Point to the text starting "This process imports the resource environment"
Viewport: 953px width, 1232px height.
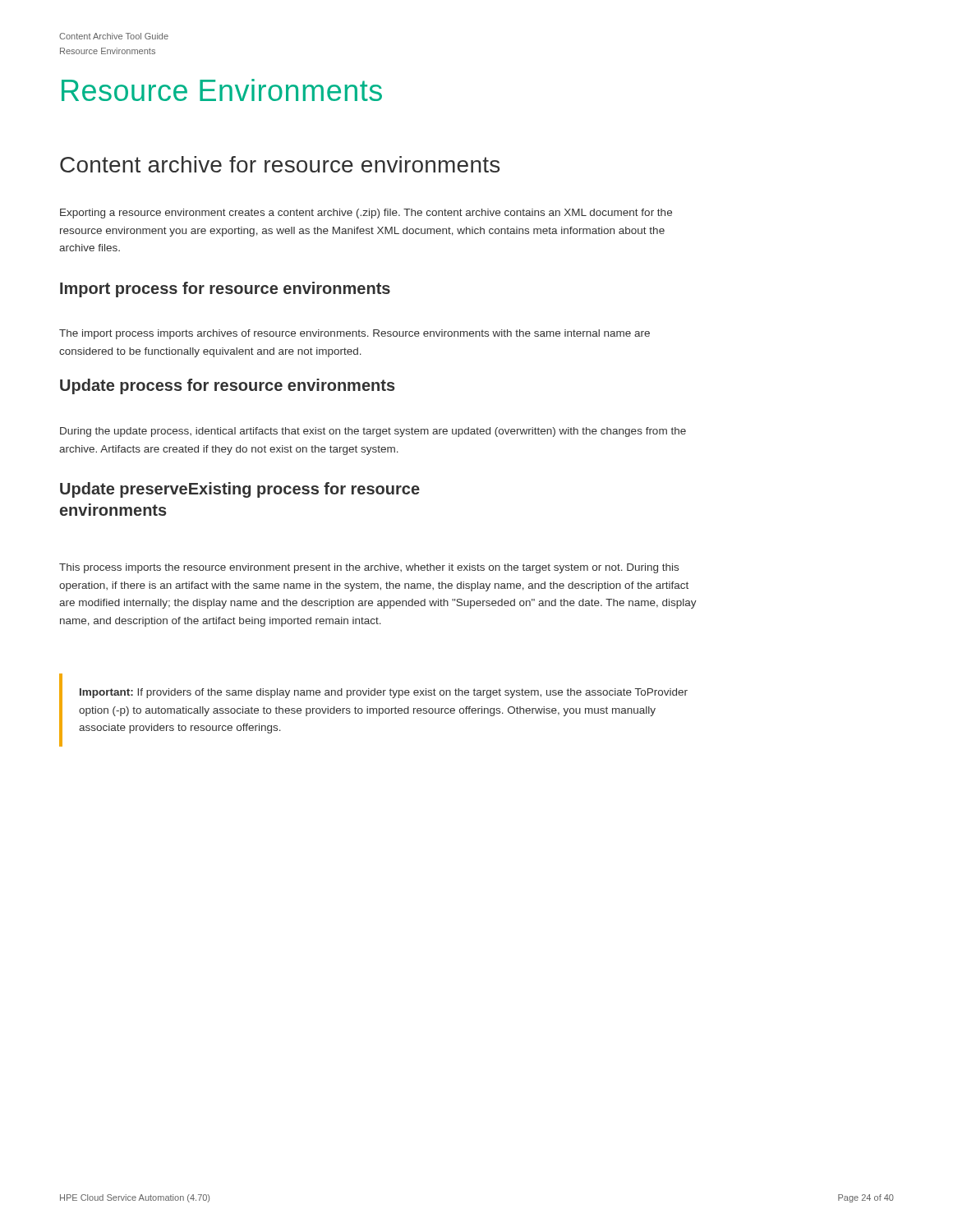[378, 594]
